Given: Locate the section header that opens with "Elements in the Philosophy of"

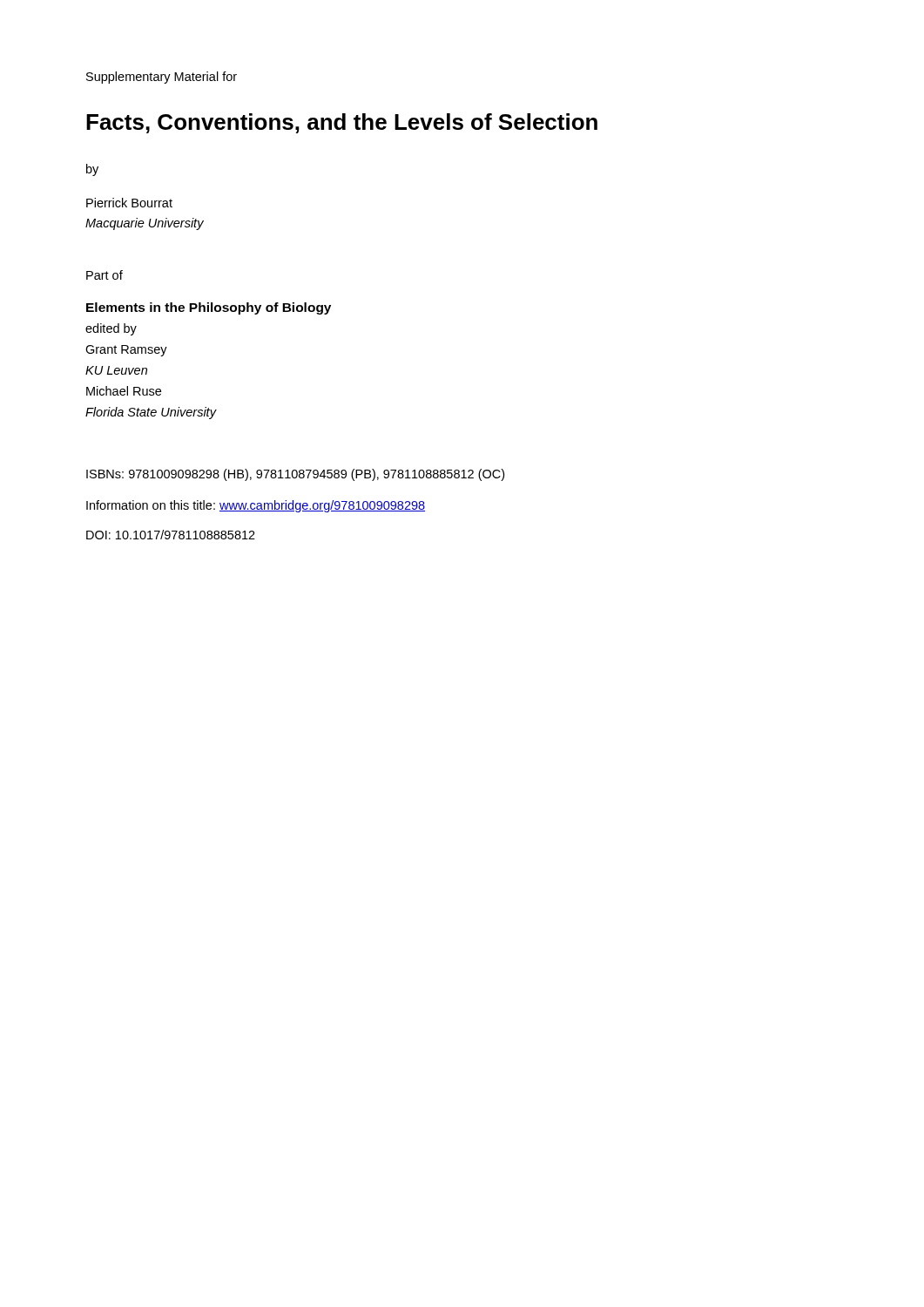Looking at the screenshot, I should coord(208,307).
